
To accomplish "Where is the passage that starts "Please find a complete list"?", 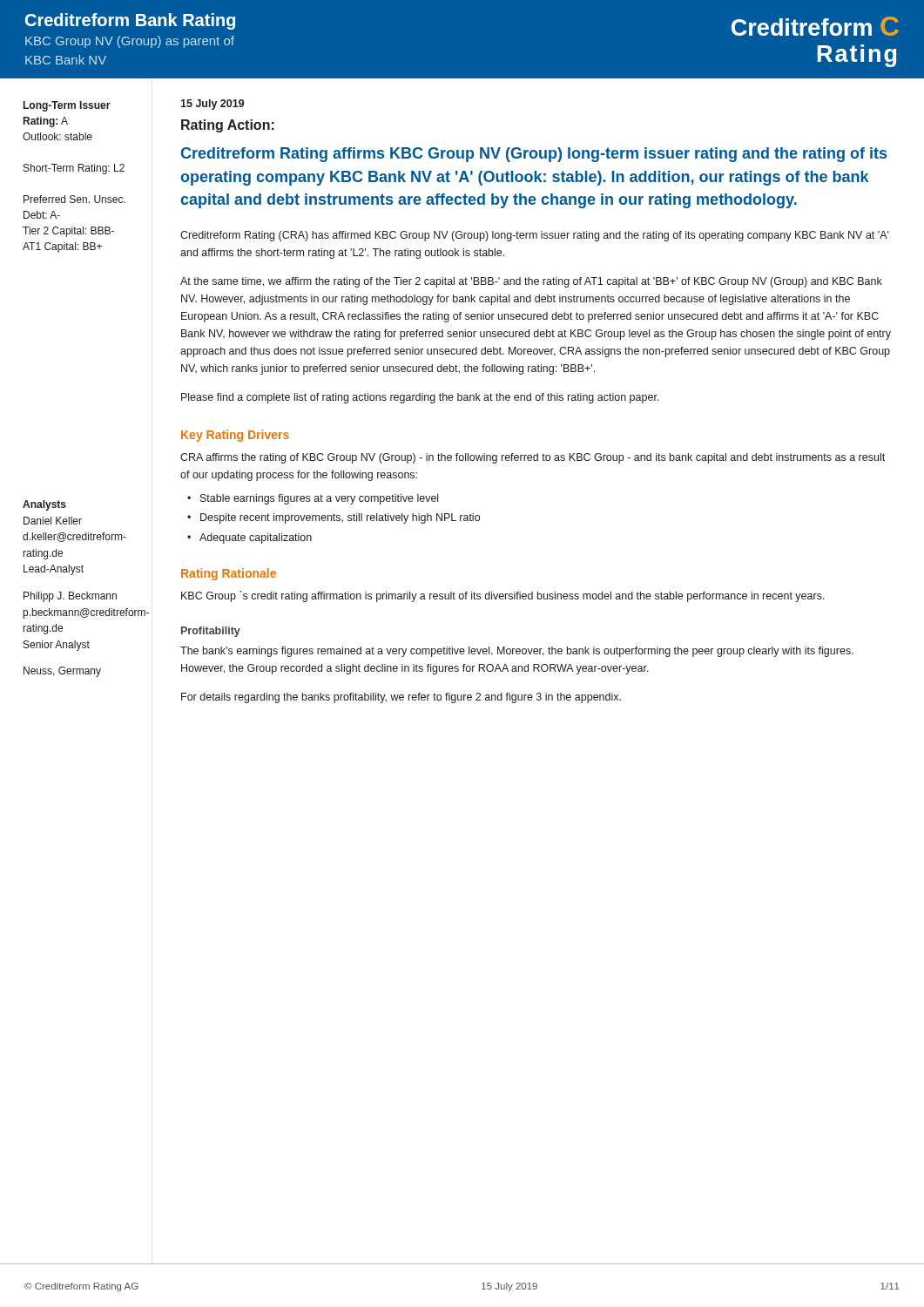I will pos(420,397).
